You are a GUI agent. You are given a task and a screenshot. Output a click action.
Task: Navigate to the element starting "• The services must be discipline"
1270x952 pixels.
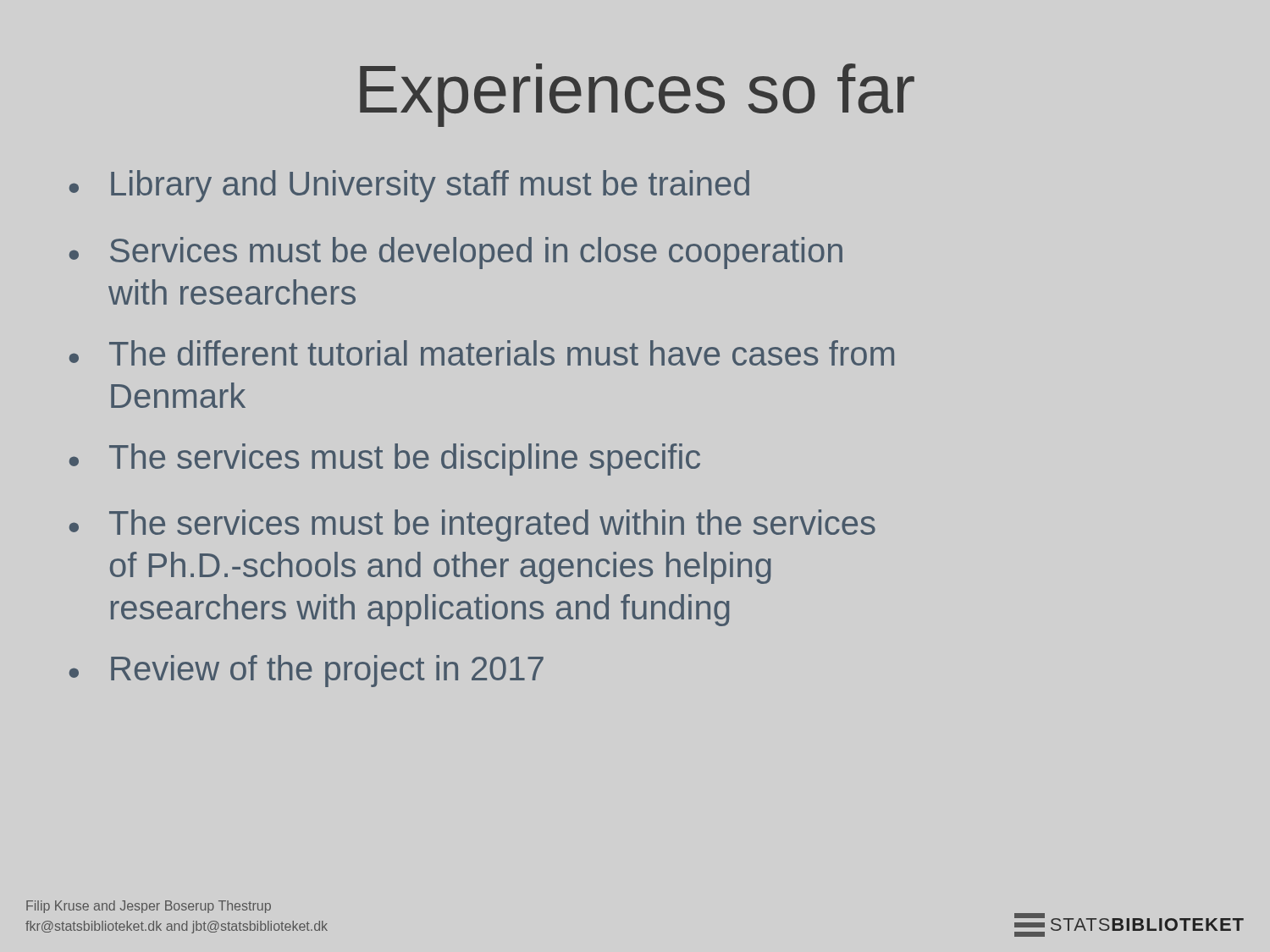(635, 459)
